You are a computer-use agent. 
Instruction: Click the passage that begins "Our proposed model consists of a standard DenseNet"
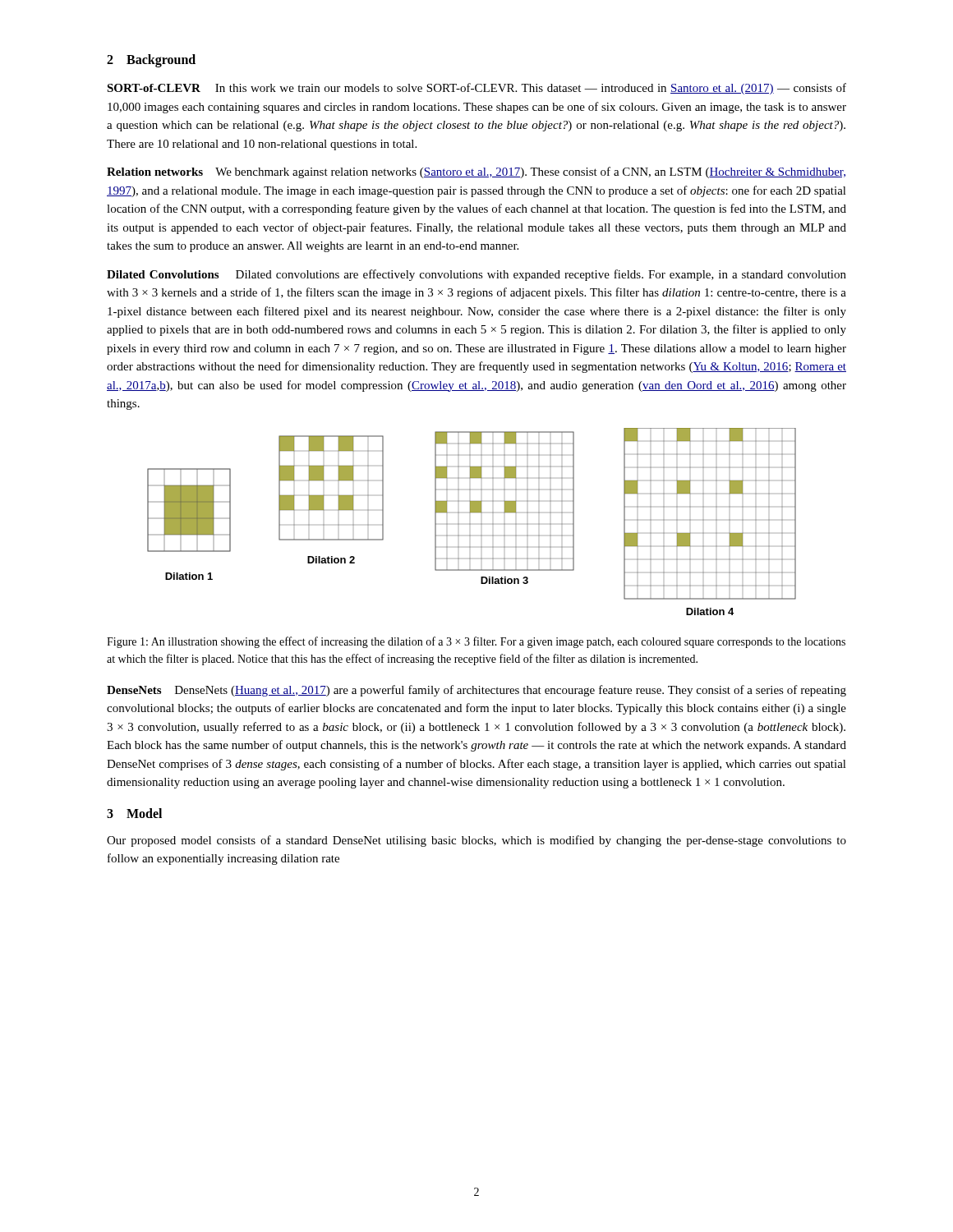coord(476,849)
